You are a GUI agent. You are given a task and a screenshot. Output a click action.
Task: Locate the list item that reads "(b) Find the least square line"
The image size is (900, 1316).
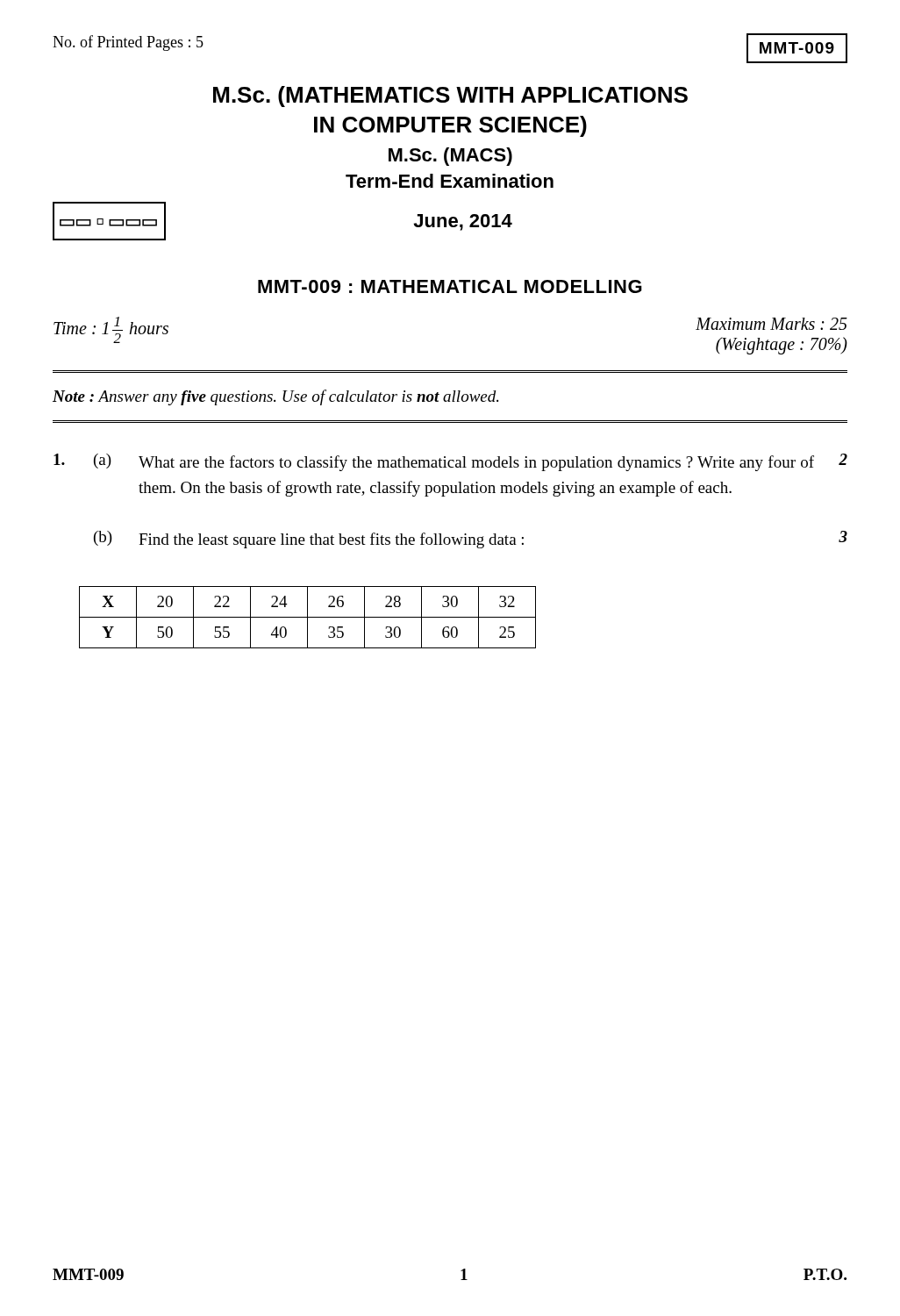point(450,540)
